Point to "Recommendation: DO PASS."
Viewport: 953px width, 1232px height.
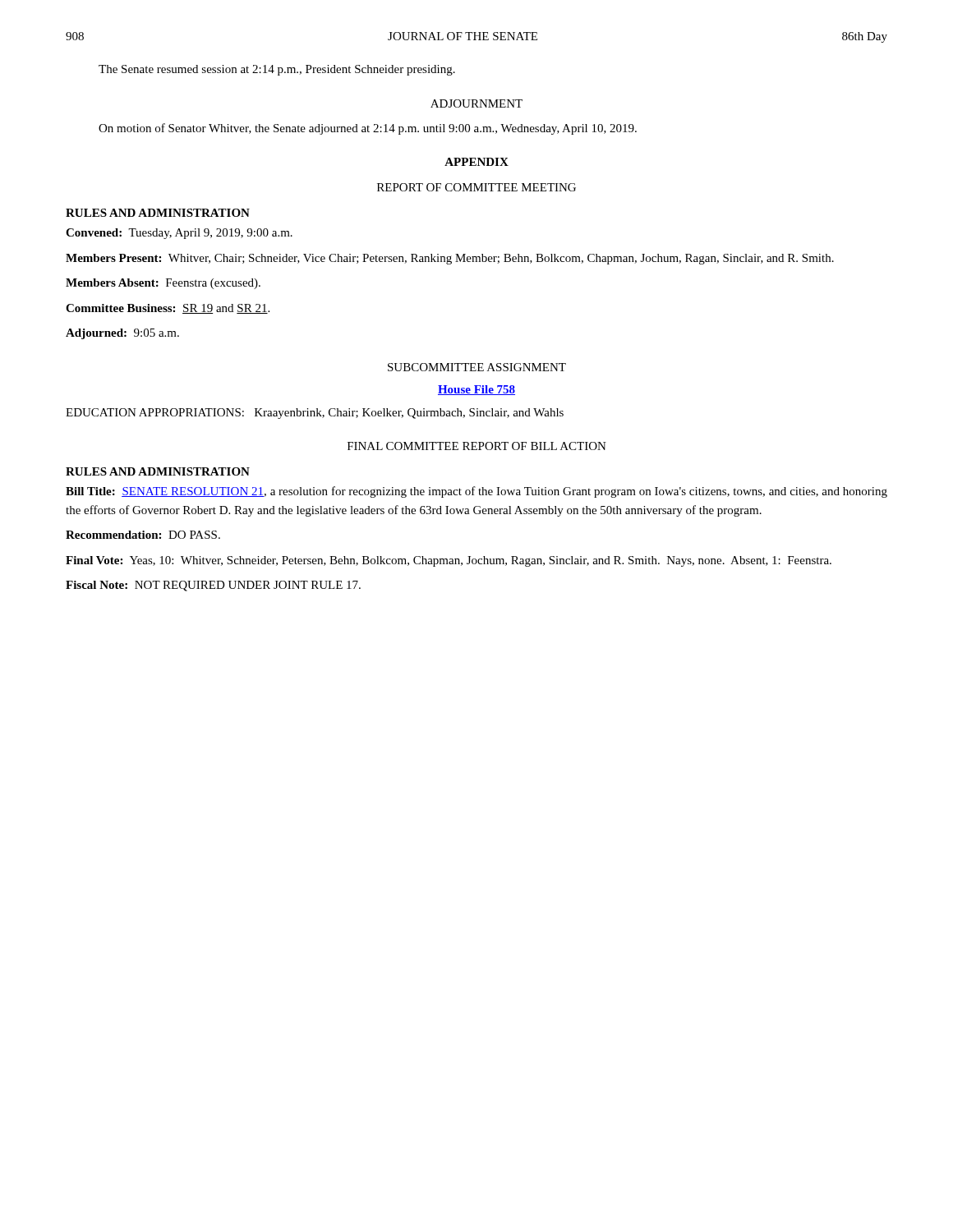[x=143, y=535]
